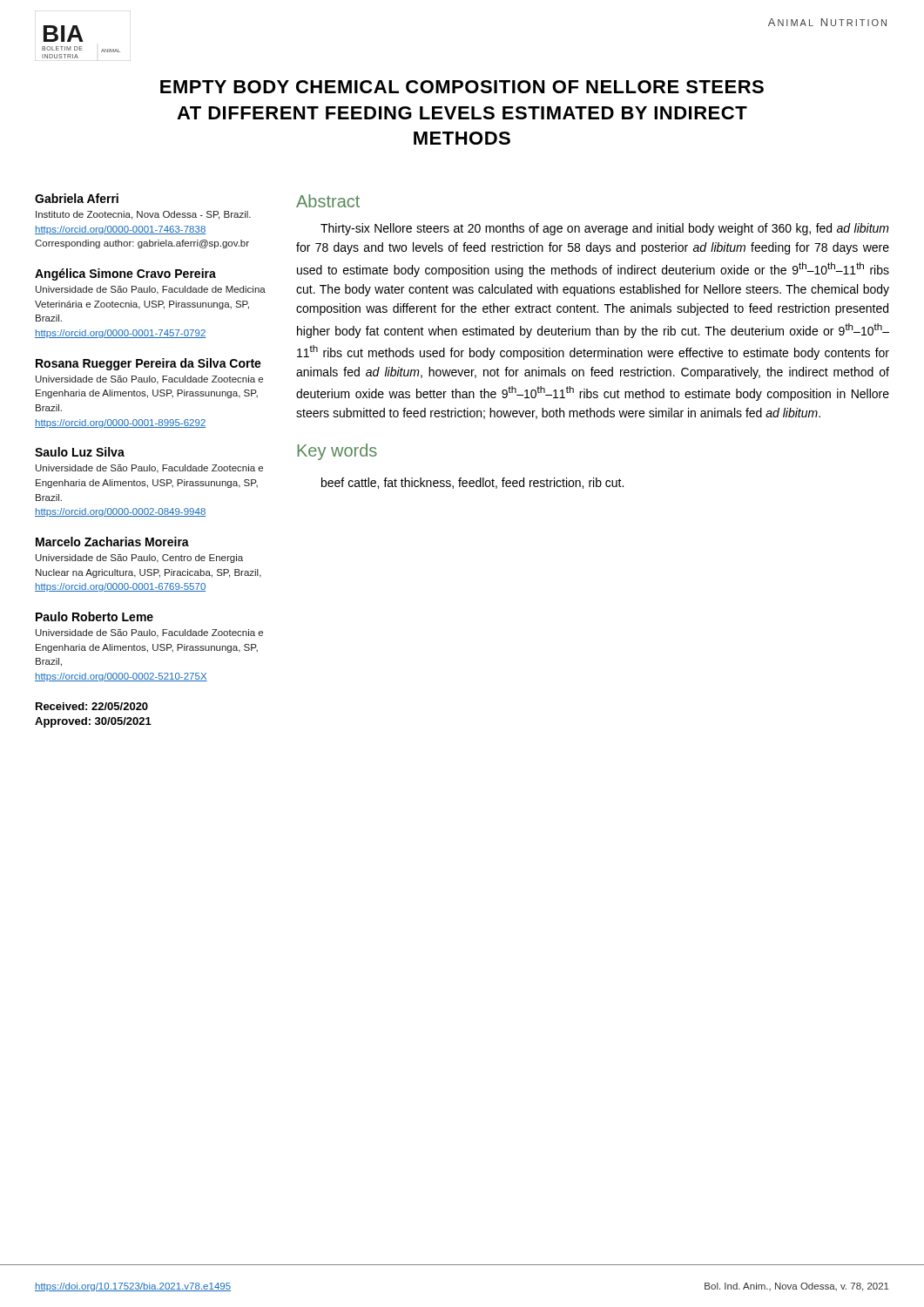The height and width of the screenshot is (1307, 924).
Task: Click the title that begins "Empty Body Chemical Composition of Nellore Steersat"
Action: tap(462, 113)
